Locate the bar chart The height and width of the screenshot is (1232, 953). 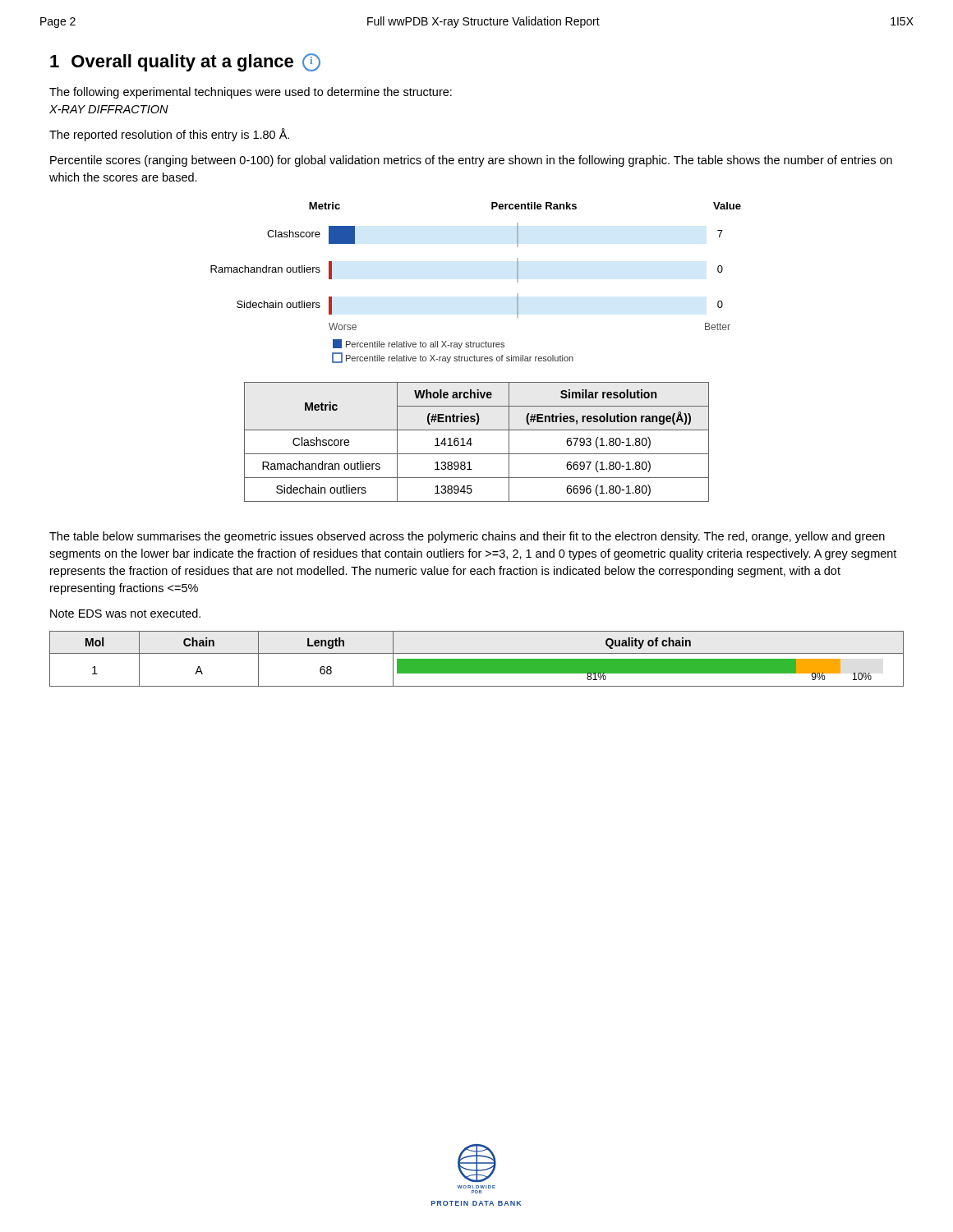click(476, 283)
